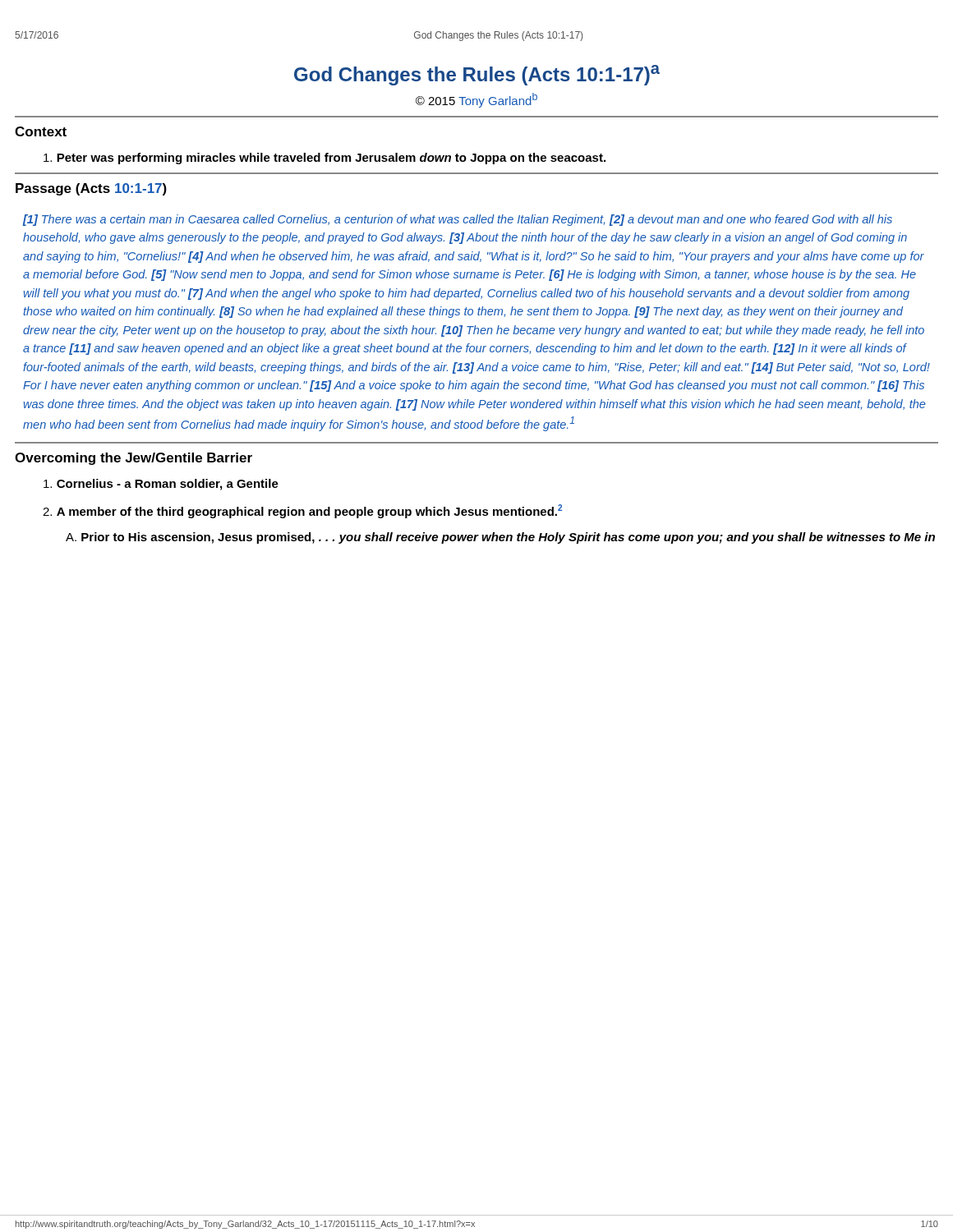Select the element starting "A. Prior to His ascension,"

pos(501,537)
